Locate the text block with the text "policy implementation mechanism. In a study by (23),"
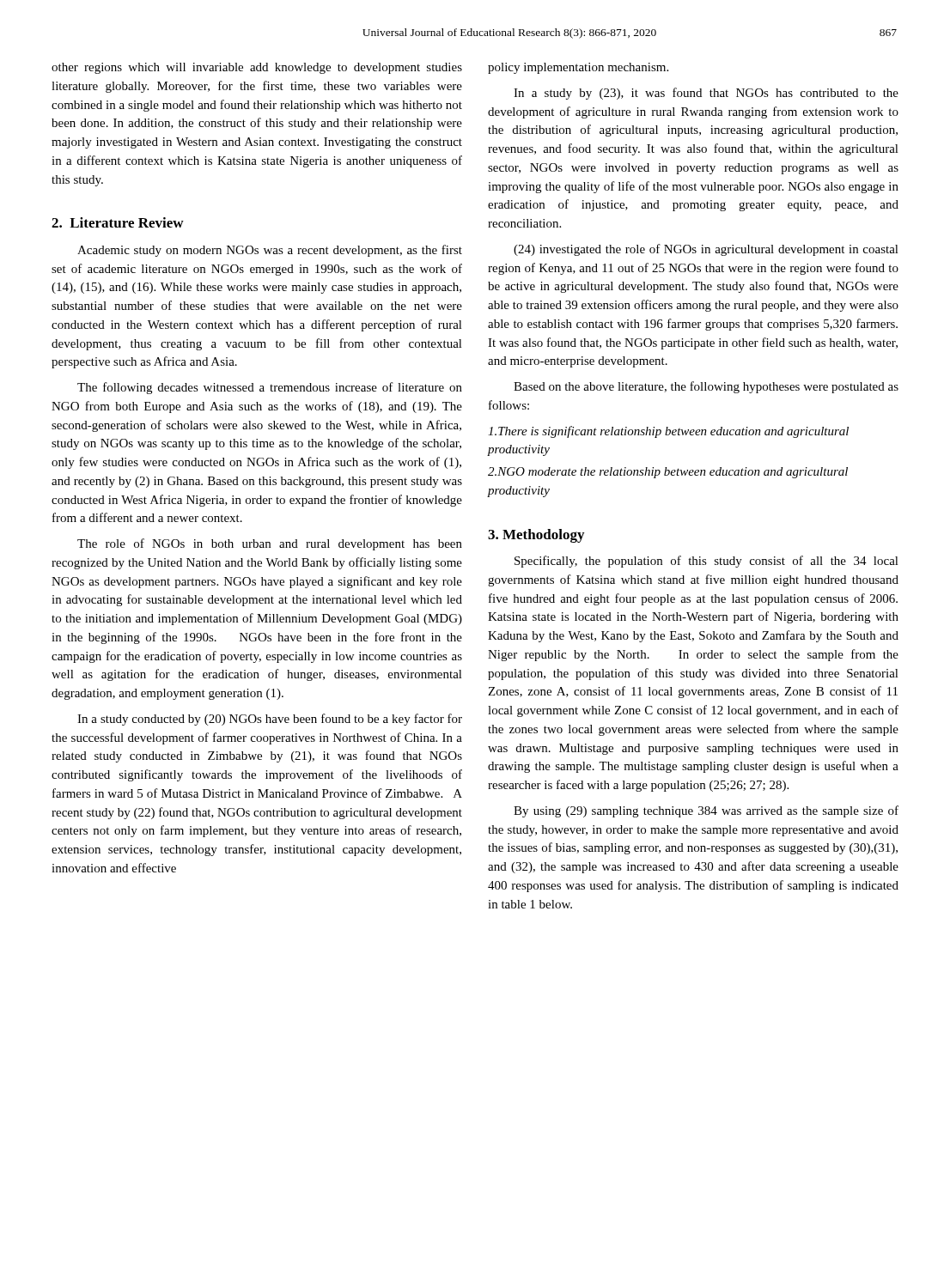The image size is (950, 1288). click(x=693, y=146)
